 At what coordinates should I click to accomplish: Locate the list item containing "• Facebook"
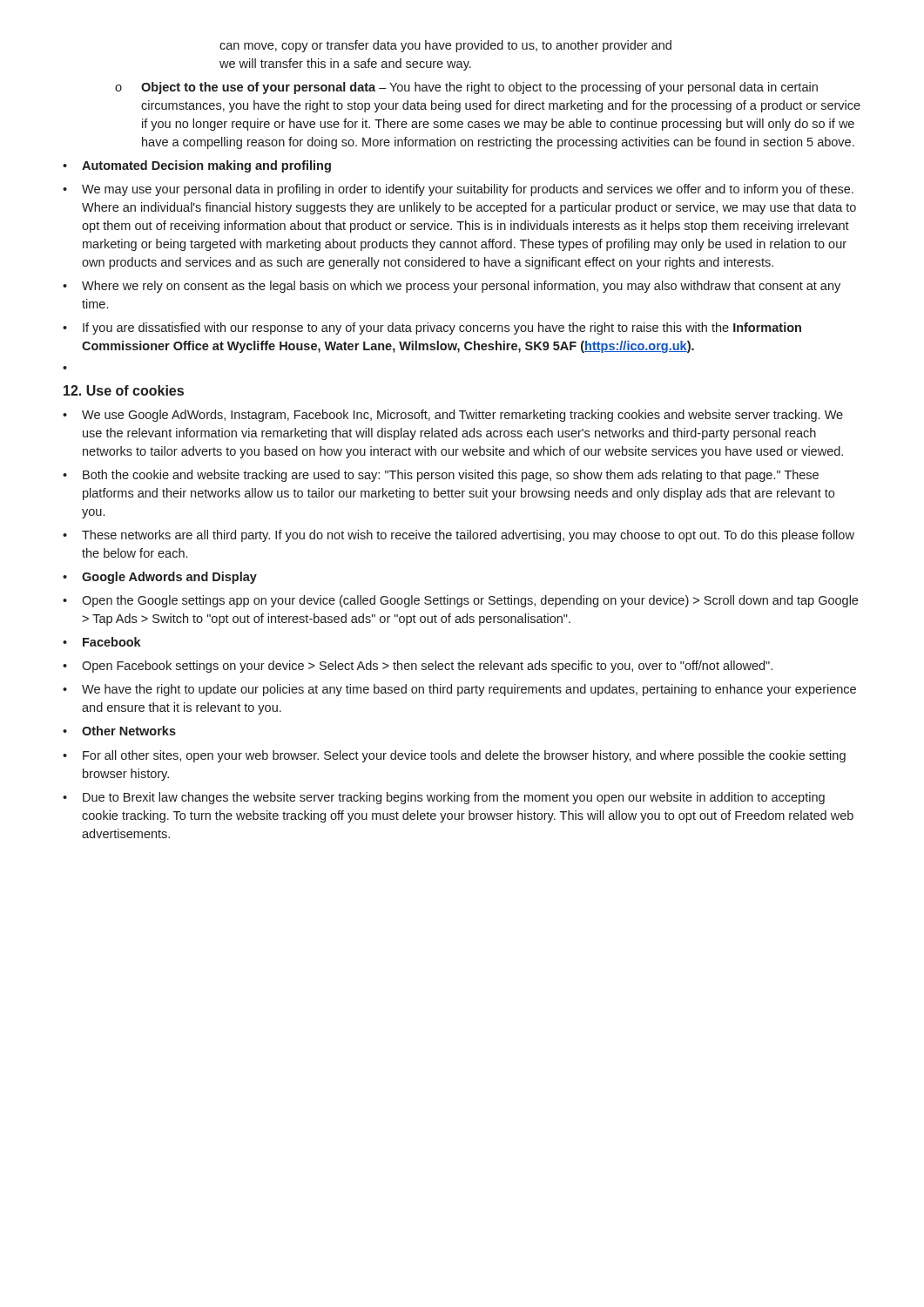click(x=102, y=642)
